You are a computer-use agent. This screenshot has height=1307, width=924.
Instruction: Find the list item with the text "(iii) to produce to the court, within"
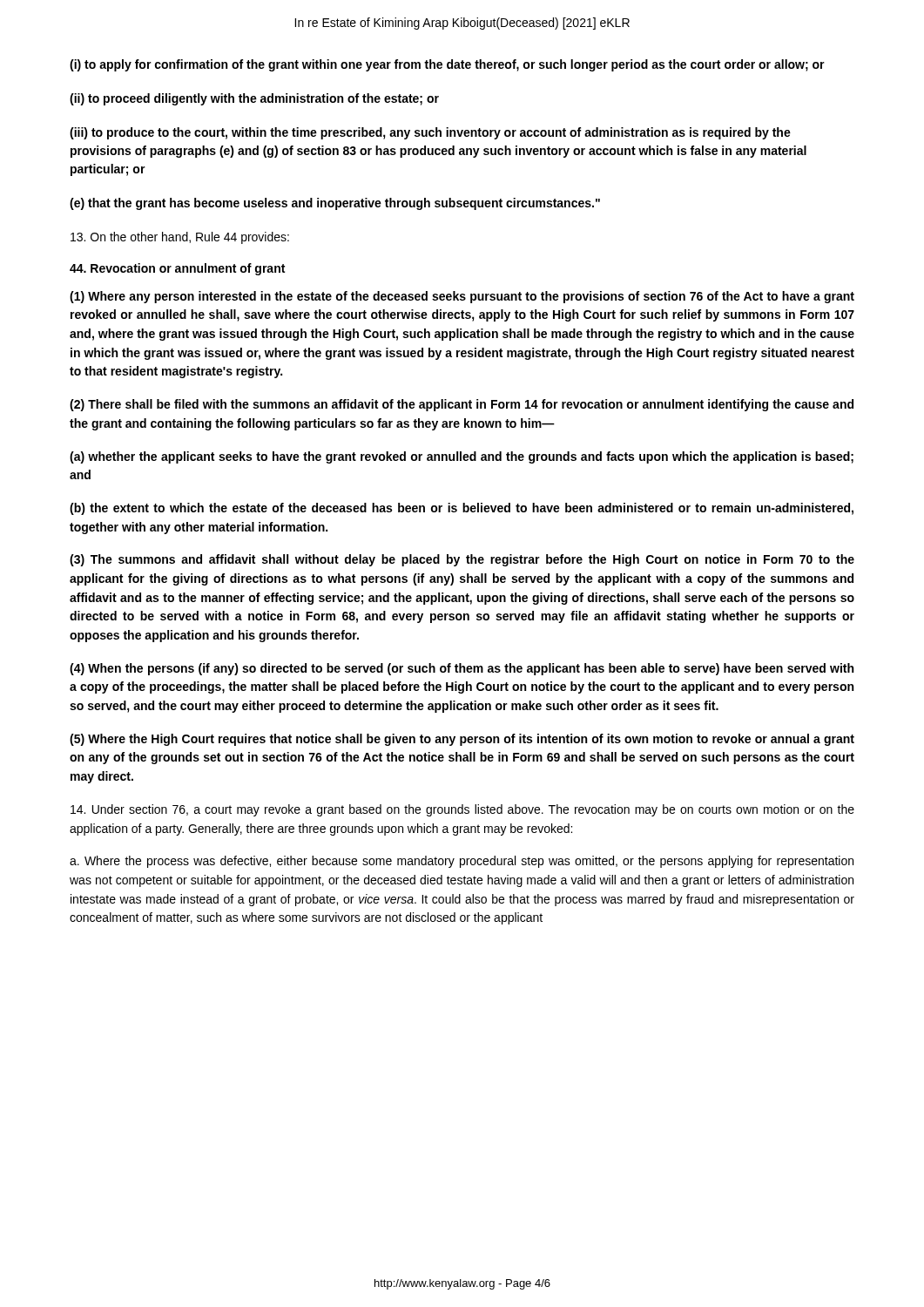[x=438, y=151]
